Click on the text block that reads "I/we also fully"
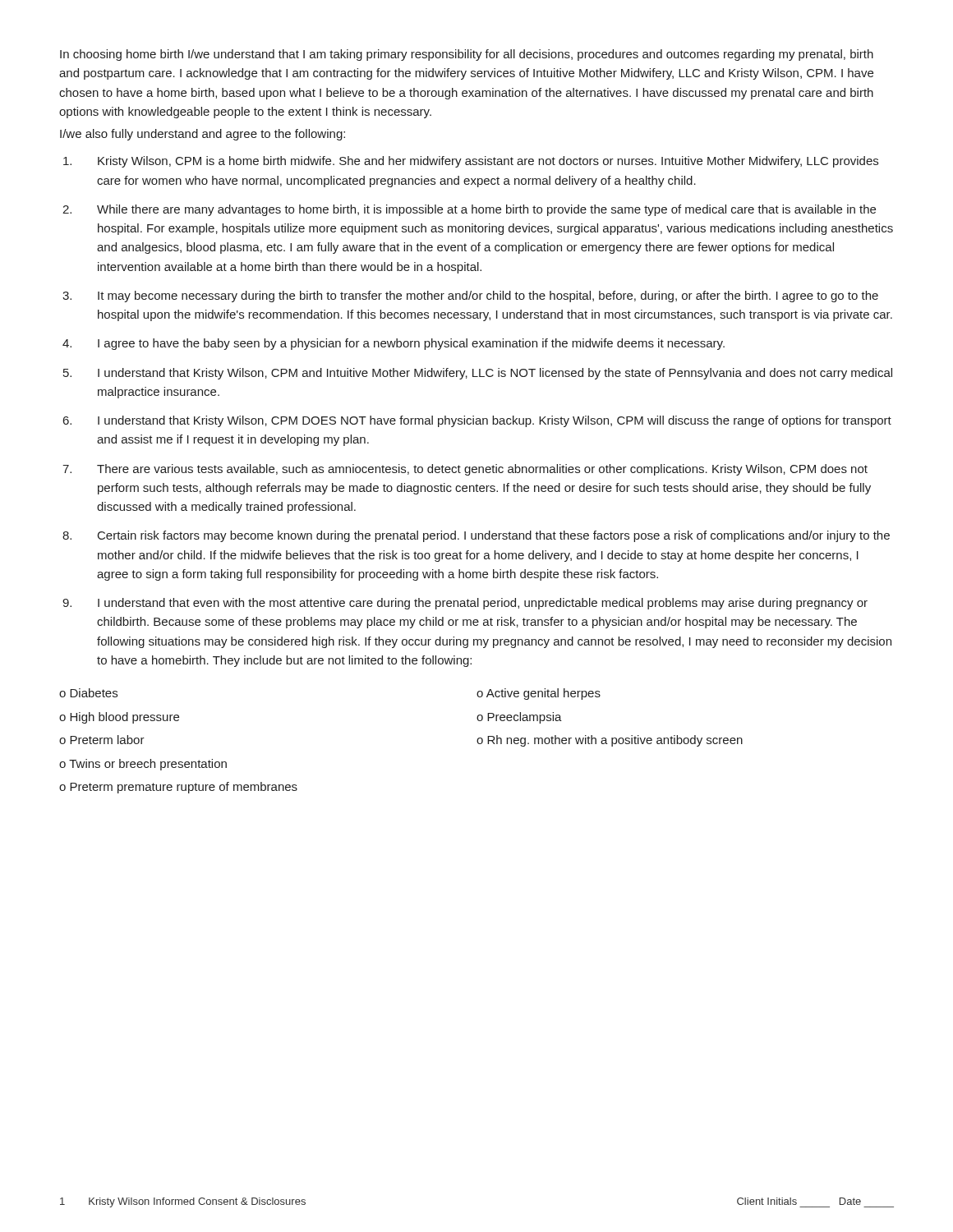This screenshot has width=953, height=1232. 203,133
